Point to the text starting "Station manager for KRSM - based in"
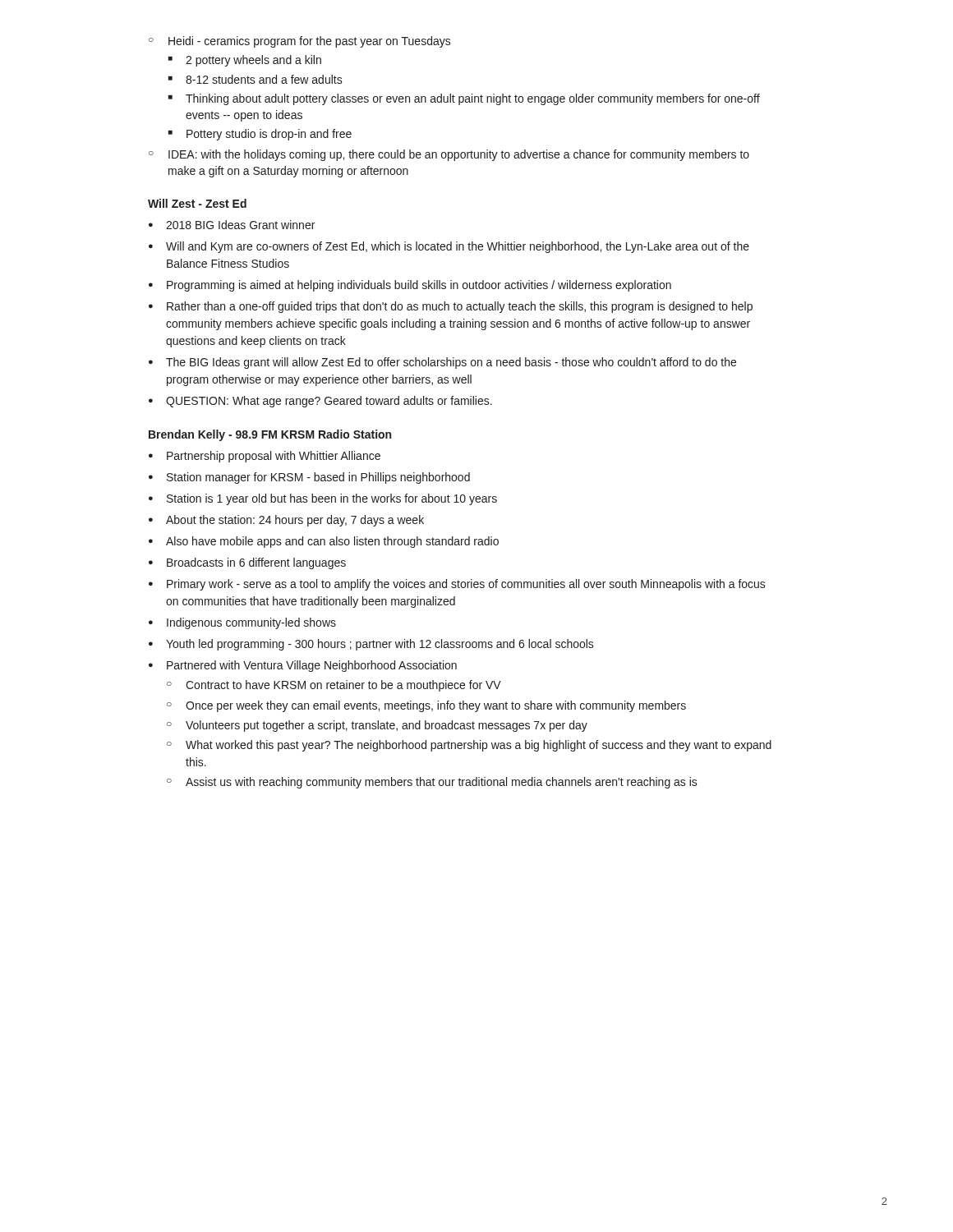953x1232 pixels. pos(460,478)
